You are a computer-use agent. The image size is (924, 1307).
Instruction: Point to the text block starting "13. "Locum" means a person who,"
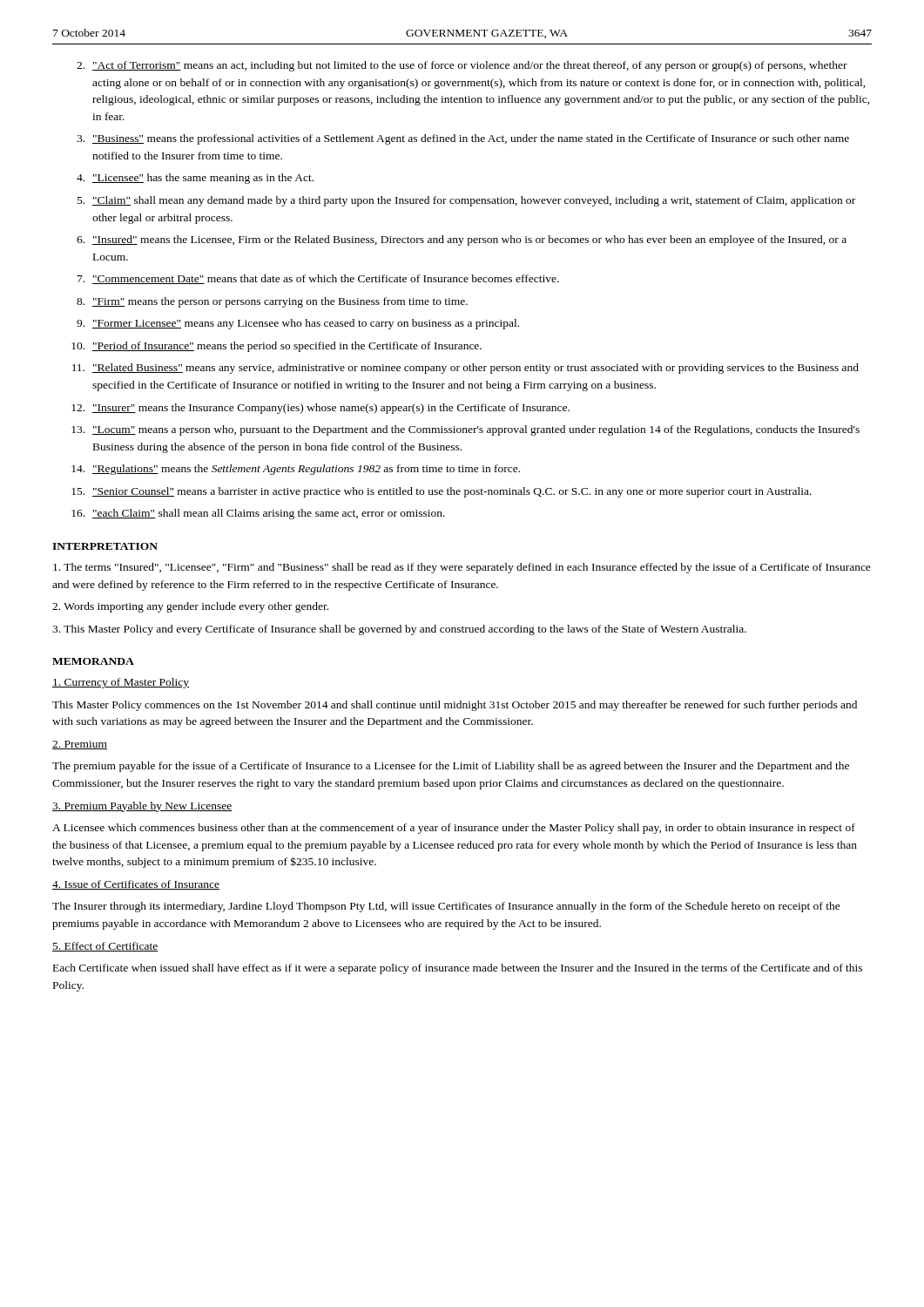tap(462, 438)
